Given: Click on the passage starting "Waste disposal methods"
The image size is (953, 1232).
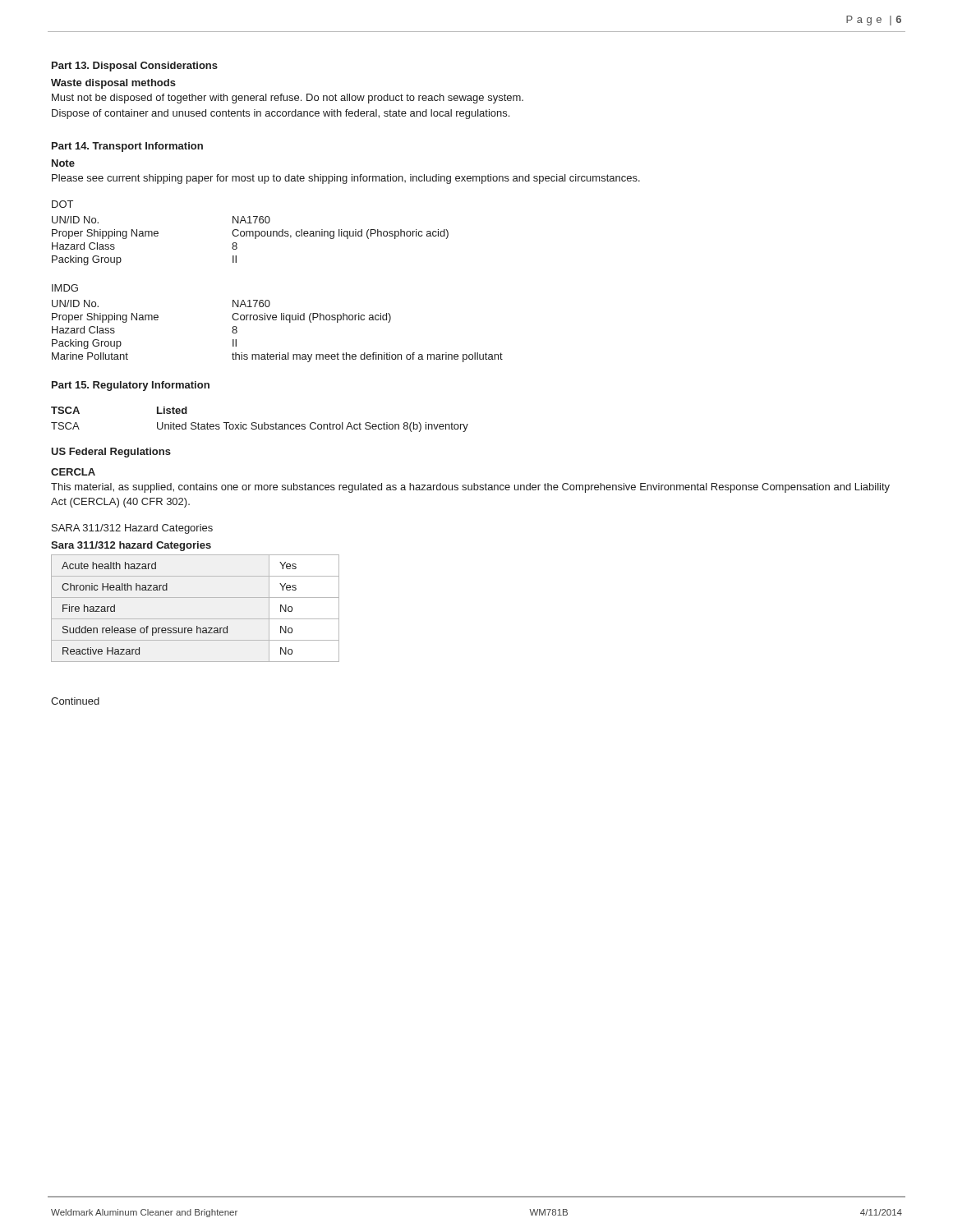Looking at the screenshot, I should tap(113, 83).
